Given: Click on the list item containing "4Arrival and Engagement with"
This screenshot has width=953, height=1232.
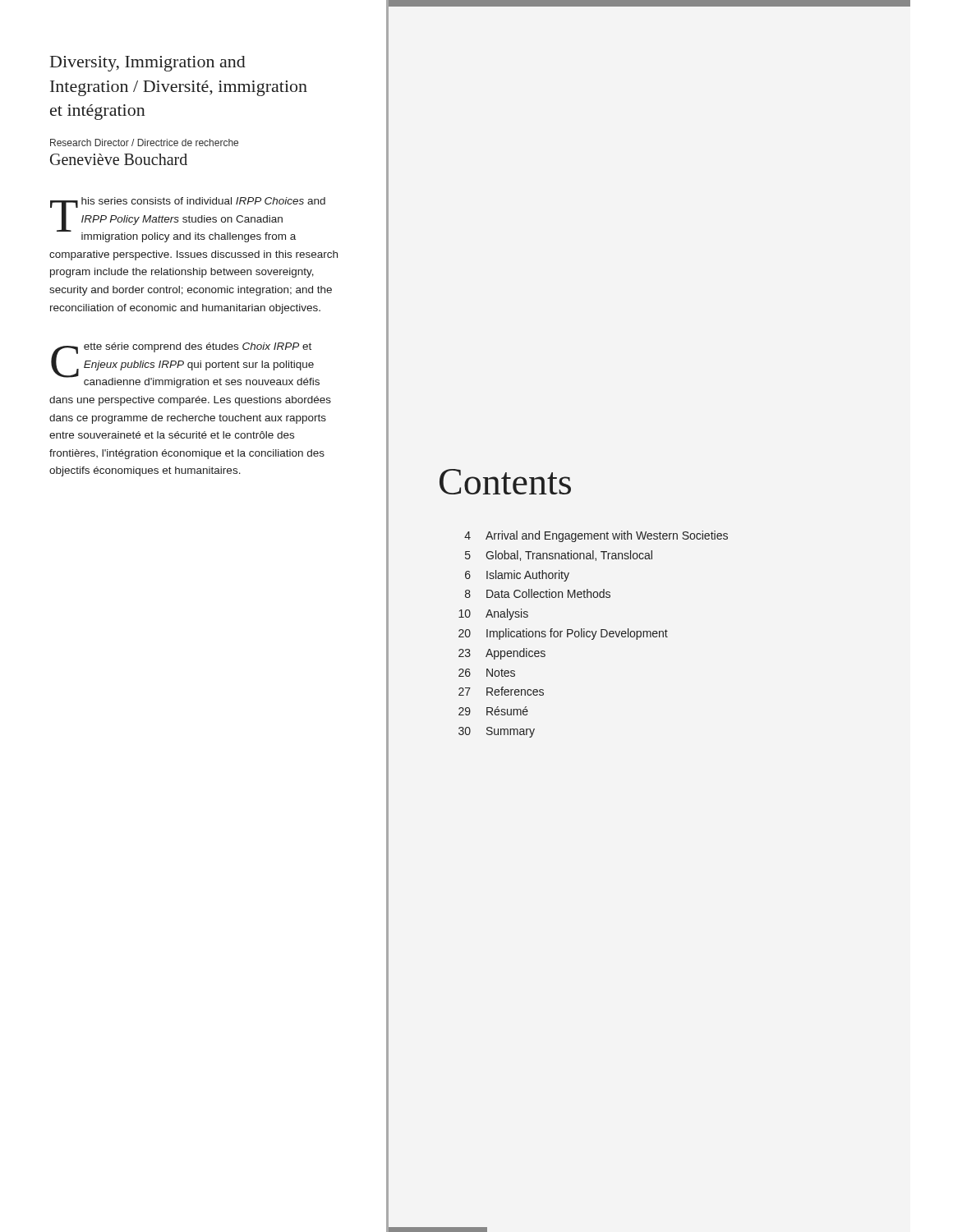Looking at the screenshot, I should (x=658, y=634).
